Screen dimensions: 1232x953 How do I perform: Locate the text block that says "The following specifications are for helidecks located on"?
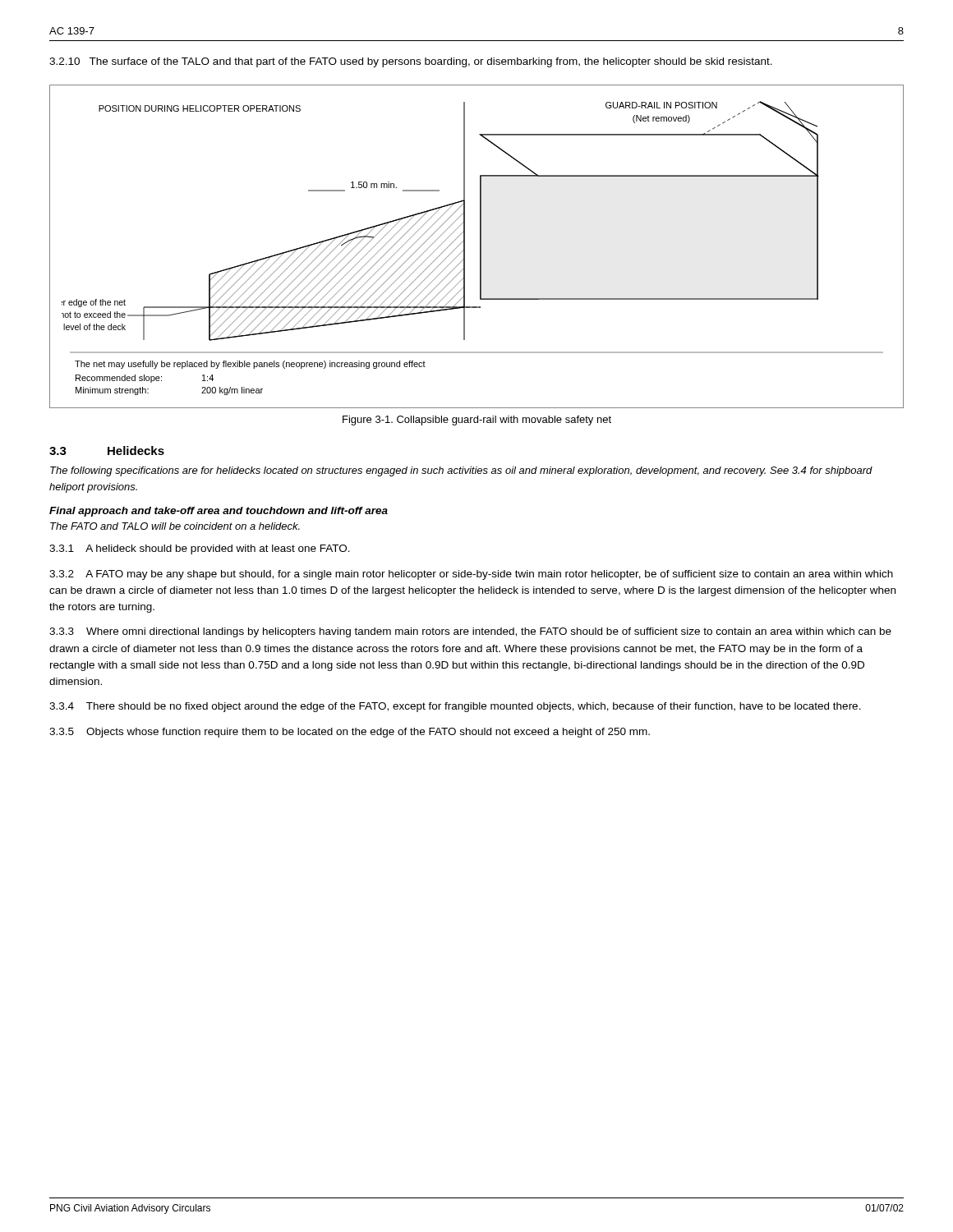click(461, 478)
